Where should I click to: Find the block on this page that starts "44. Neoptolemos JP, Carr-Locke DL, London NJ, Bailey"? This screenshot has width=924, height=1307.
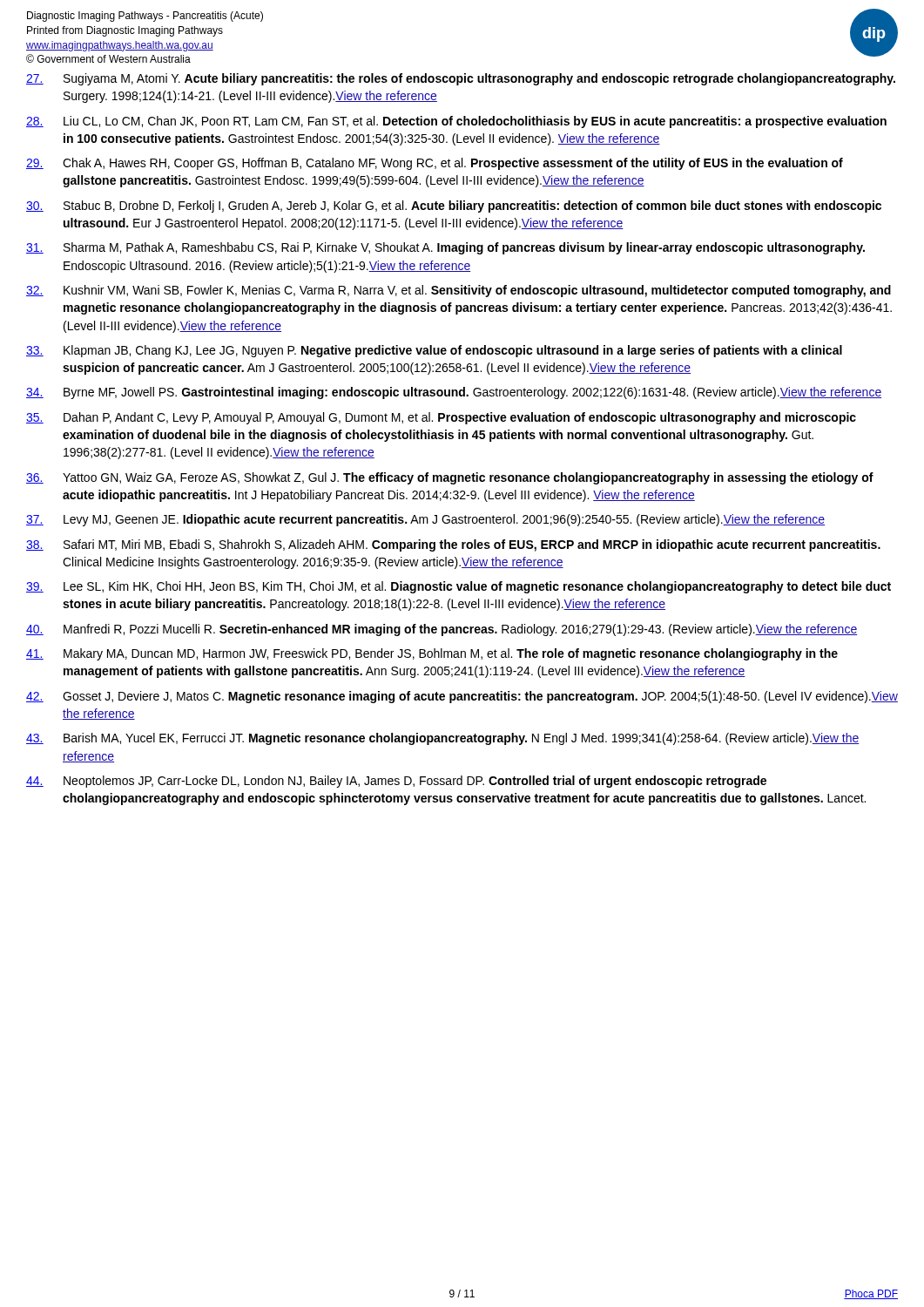462,789
